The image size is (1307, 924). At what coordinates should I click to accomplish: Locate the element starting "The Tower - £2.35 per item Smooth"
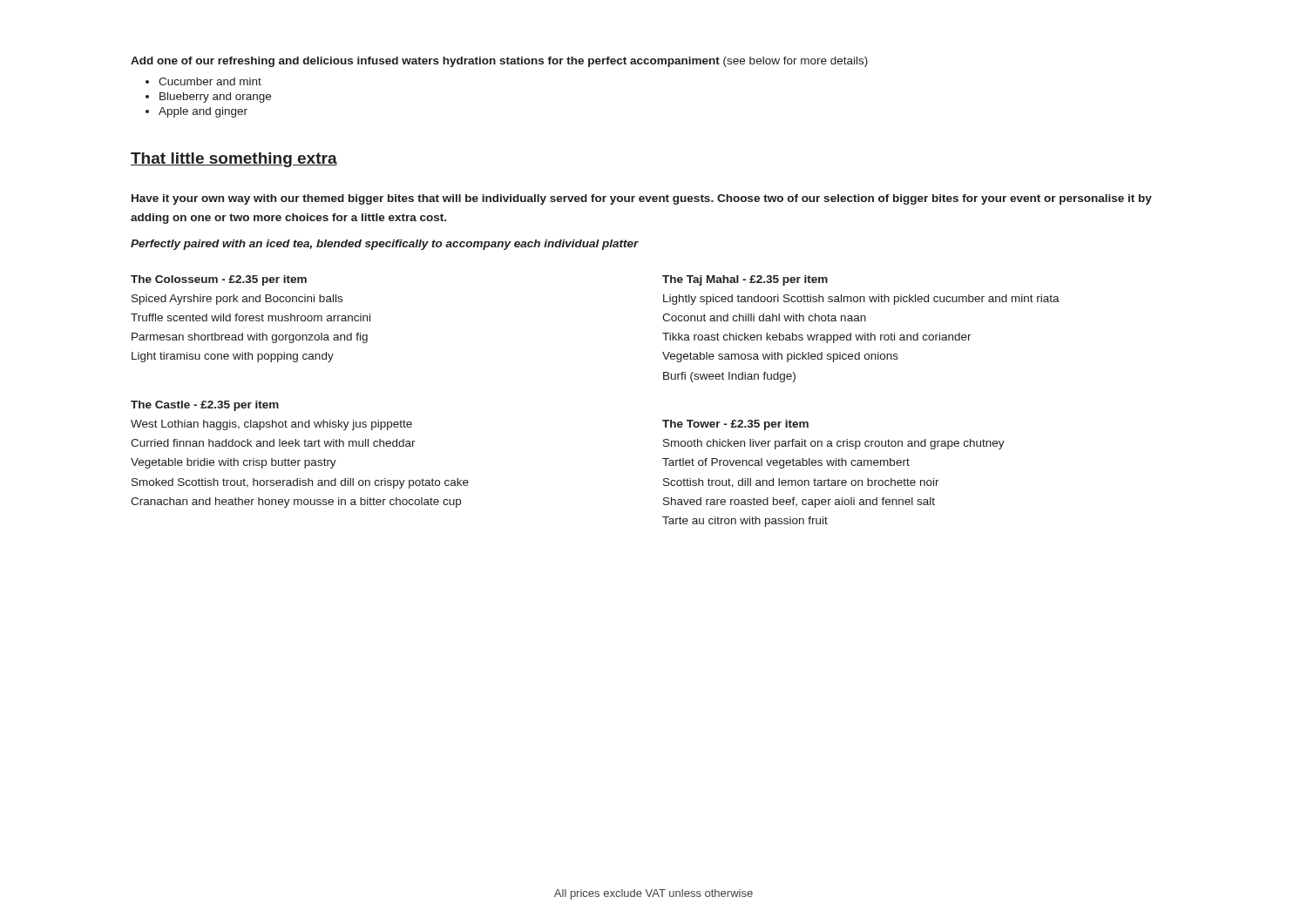pos(919,474)
